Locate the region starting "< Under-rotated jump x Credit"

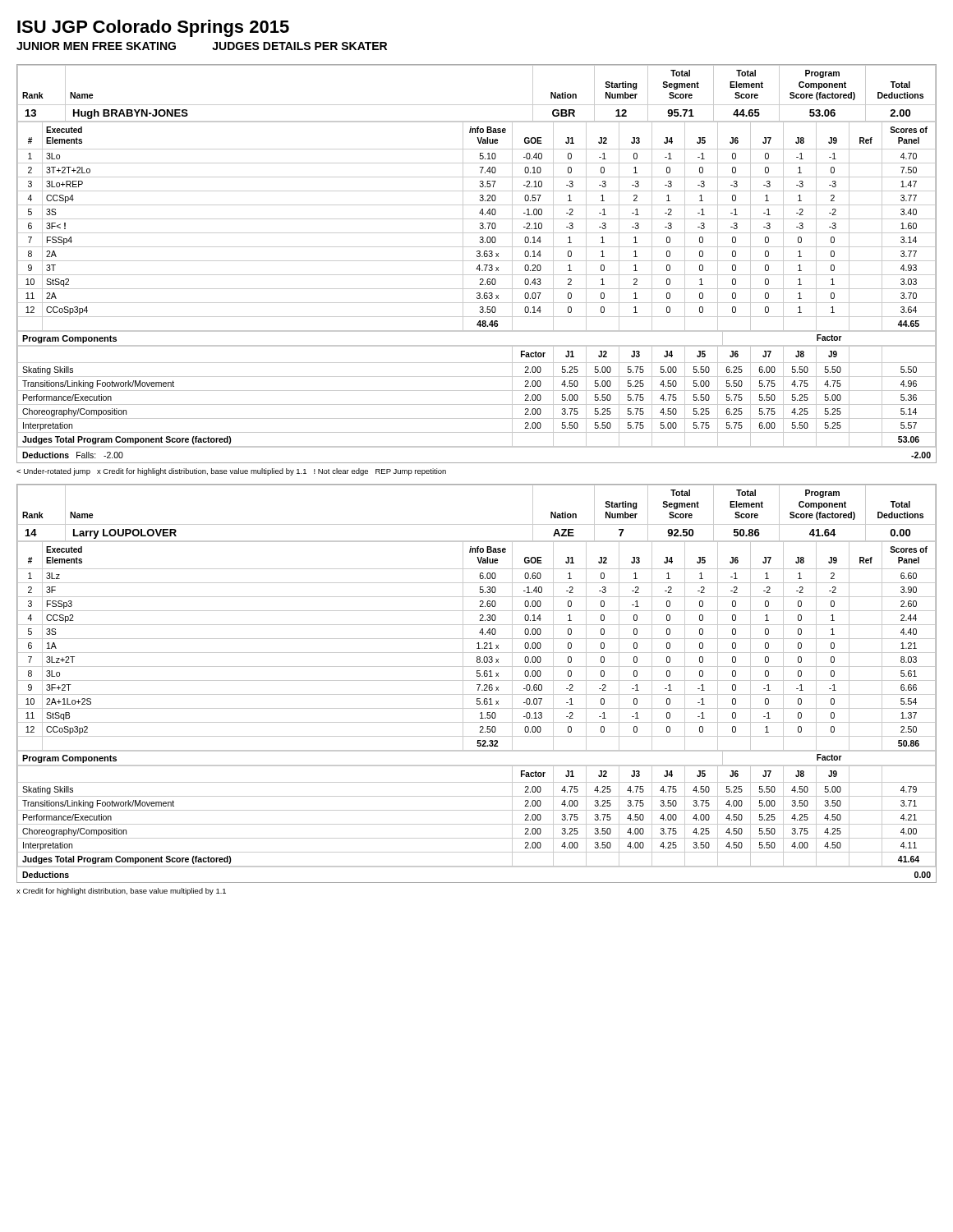(231, 471)
